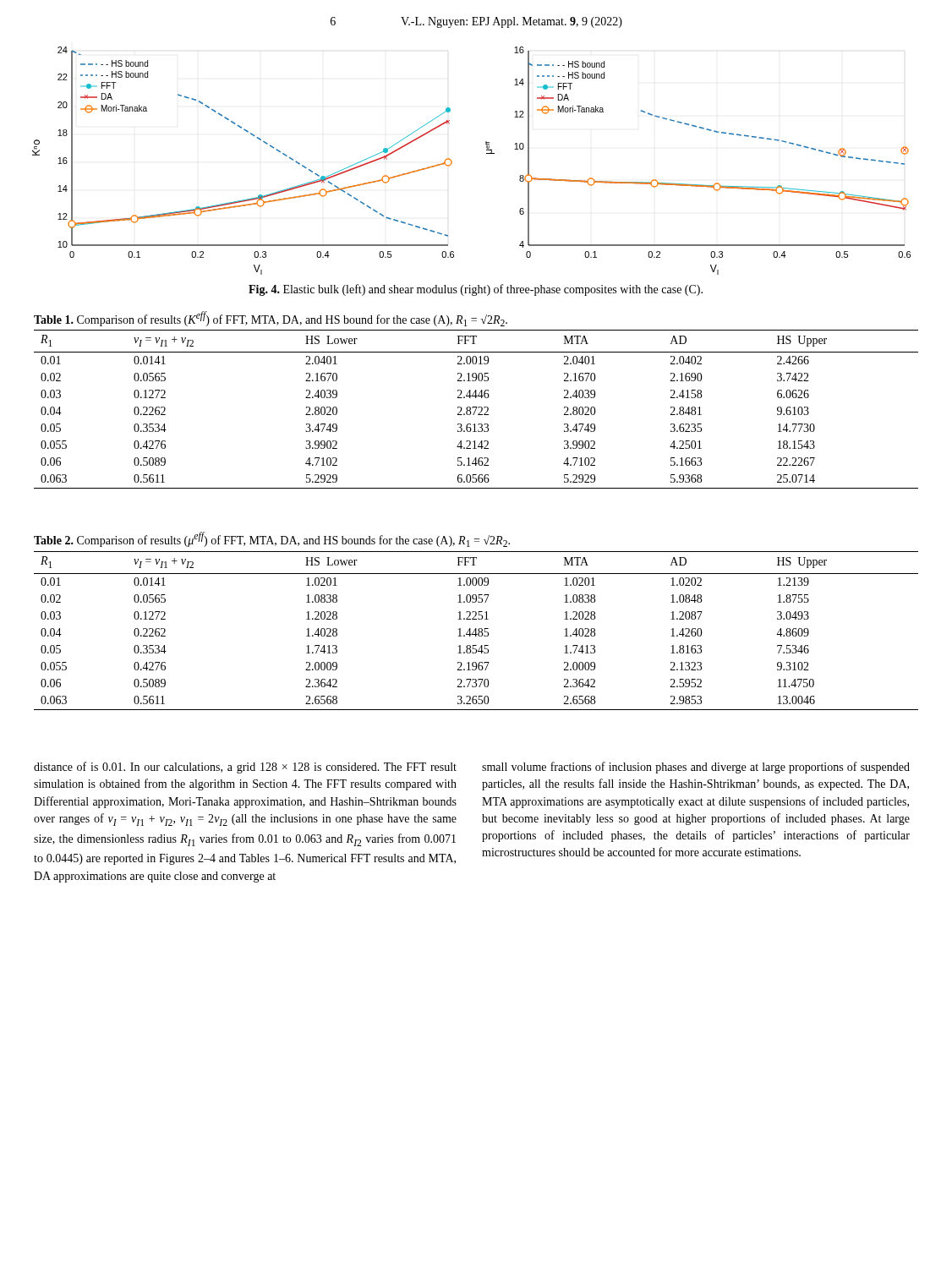
Task: Locate the region starting "Table 1. Comparison of"
Action: coord(271,320)
